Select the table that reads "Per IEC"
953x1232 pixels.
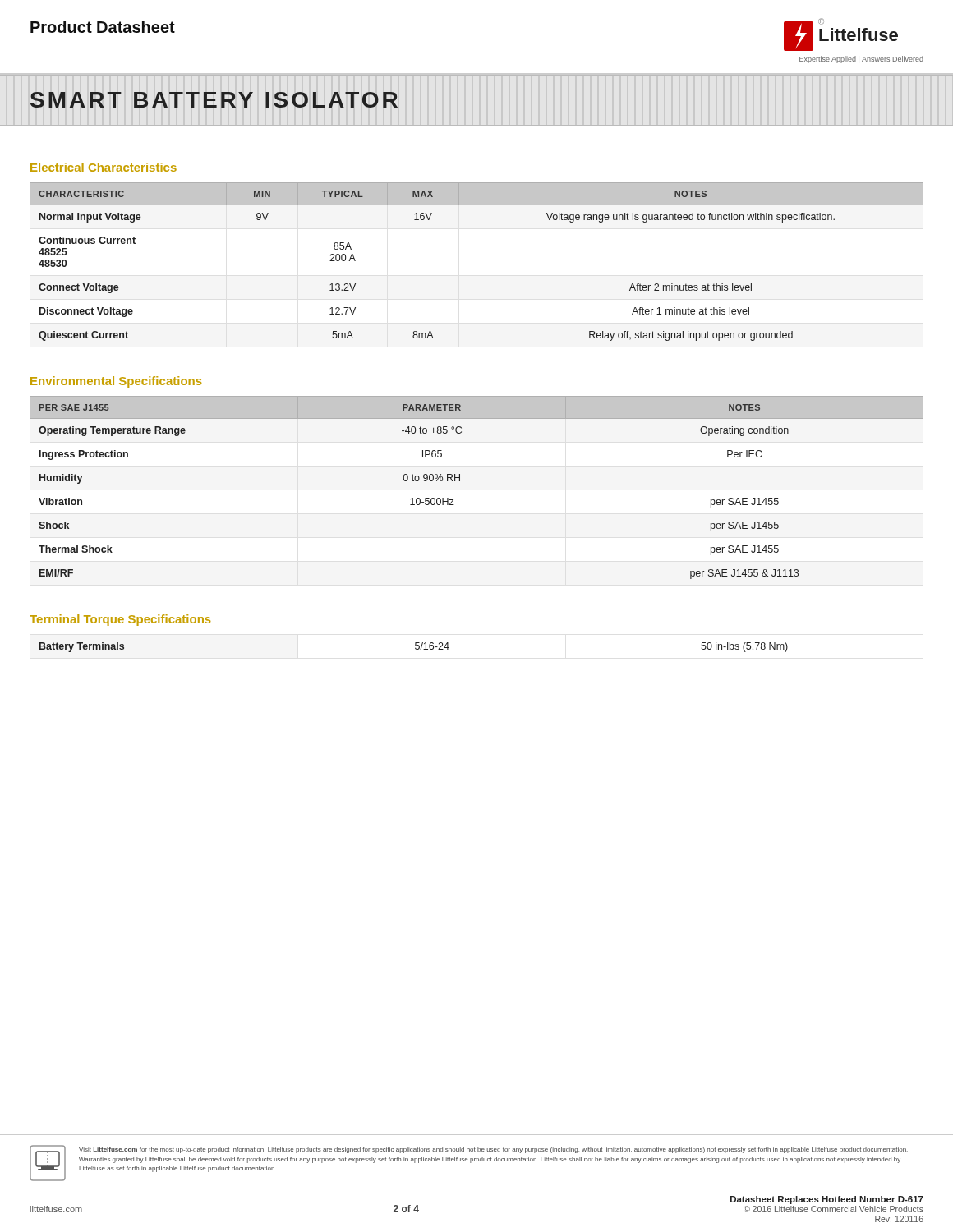click(x=476, y=491)
